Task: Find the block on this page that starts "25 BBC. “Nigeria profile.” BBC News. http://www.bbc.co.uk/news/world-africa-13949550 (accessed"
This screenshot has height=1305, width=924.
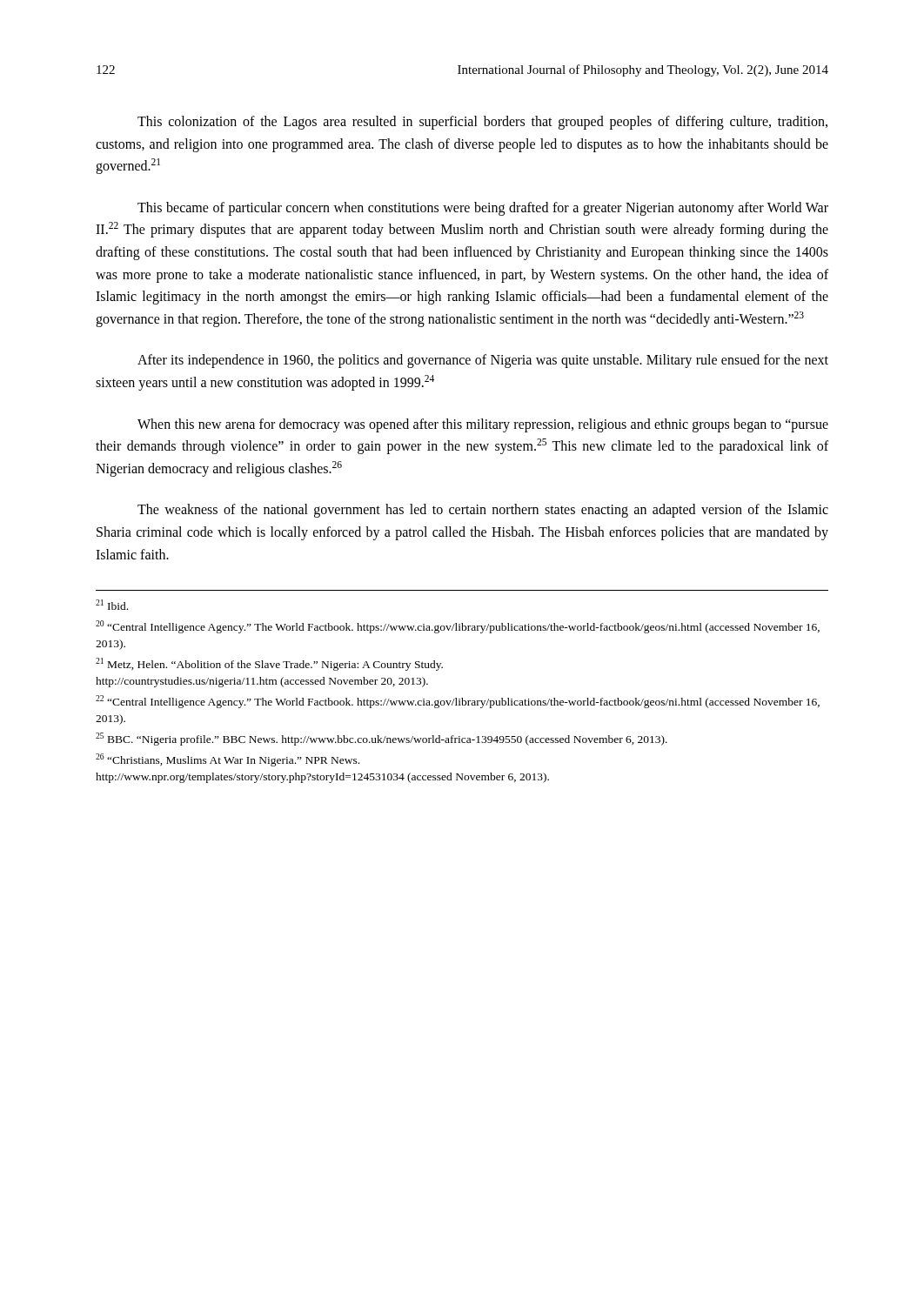Action: coord(382,738)
